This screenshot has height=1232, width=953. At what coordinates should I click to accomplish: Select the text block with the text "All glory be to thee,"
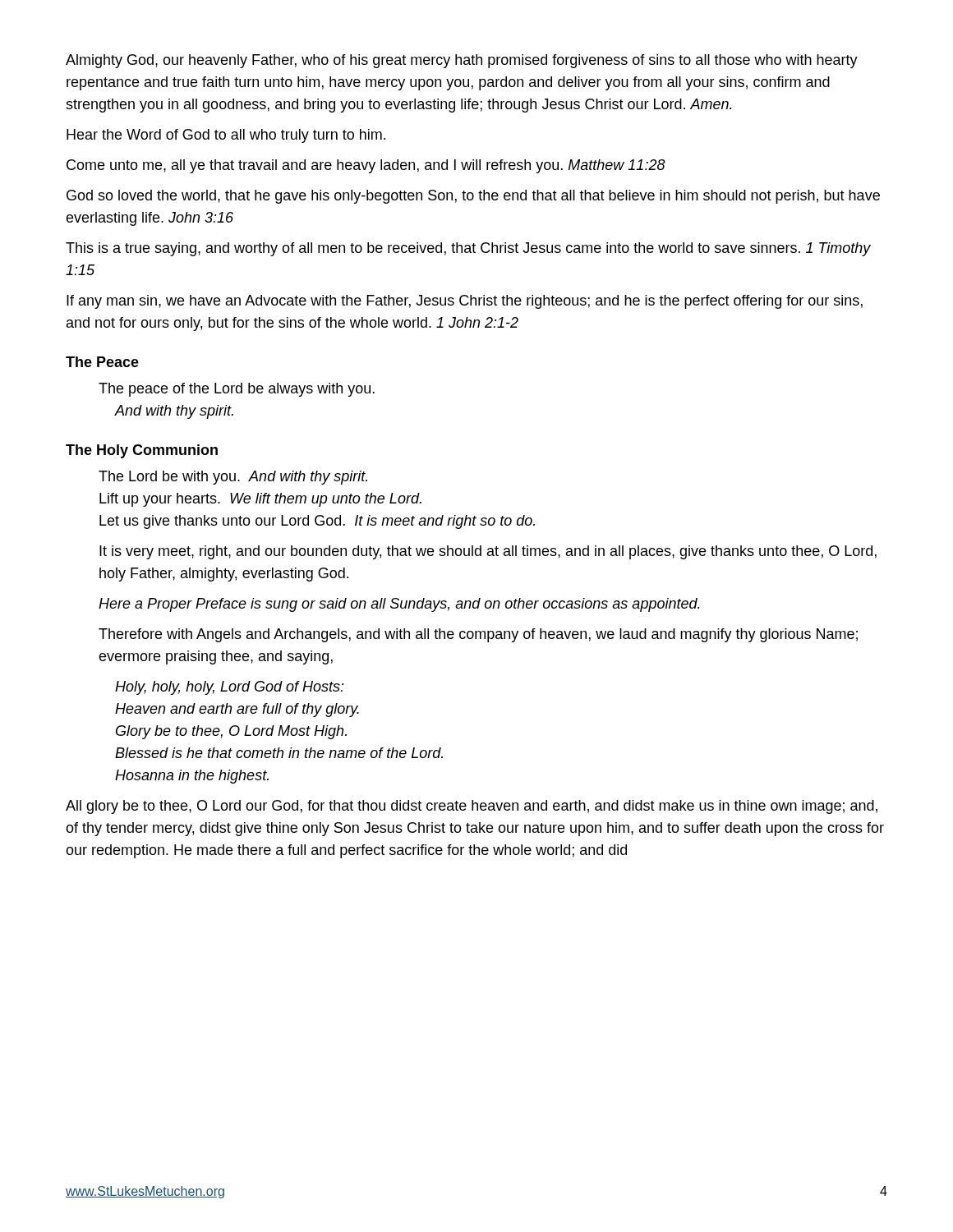pos(475,828)
